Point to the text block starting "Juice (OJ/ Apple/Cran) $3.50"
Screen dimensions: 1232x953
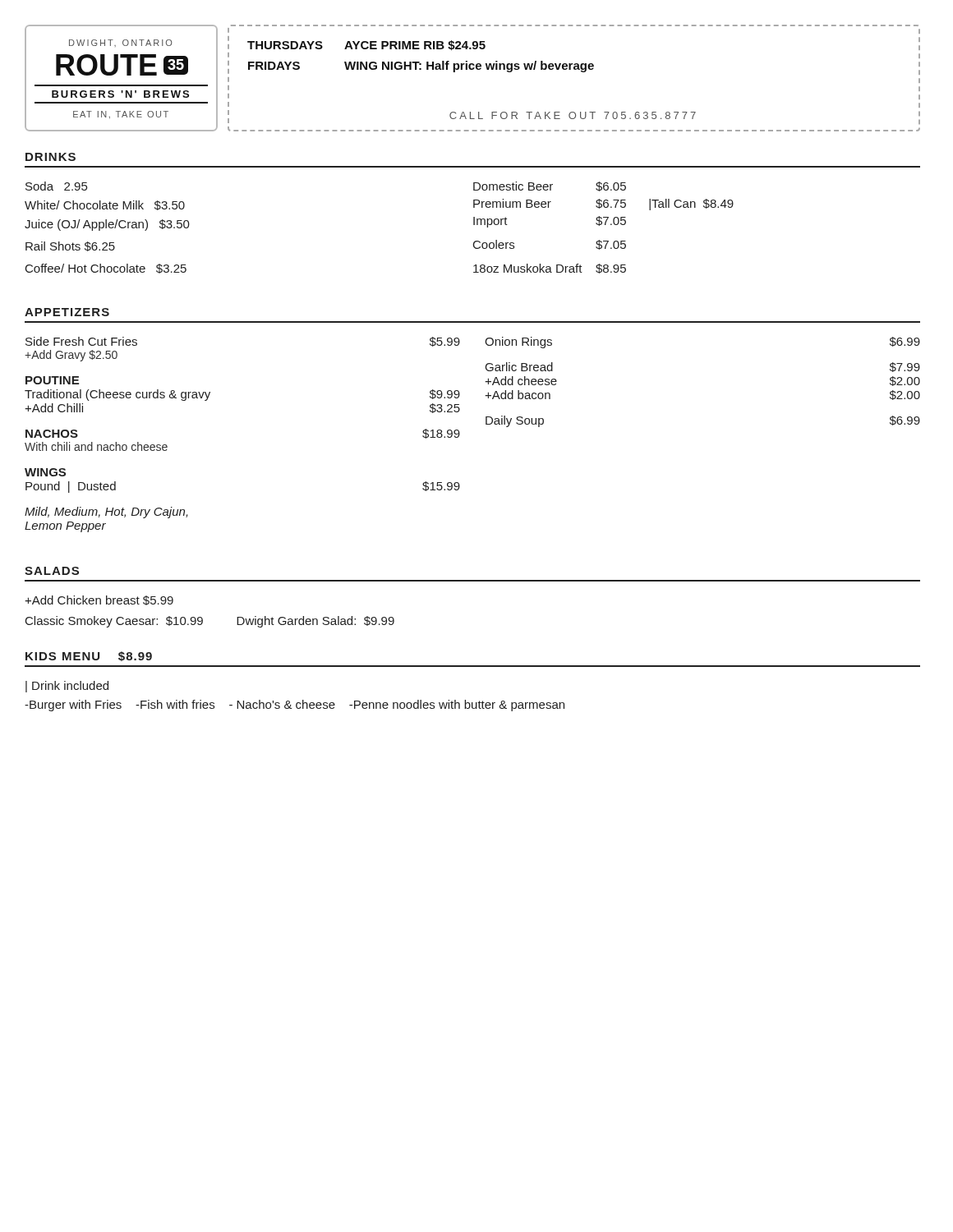pos(107,224)
